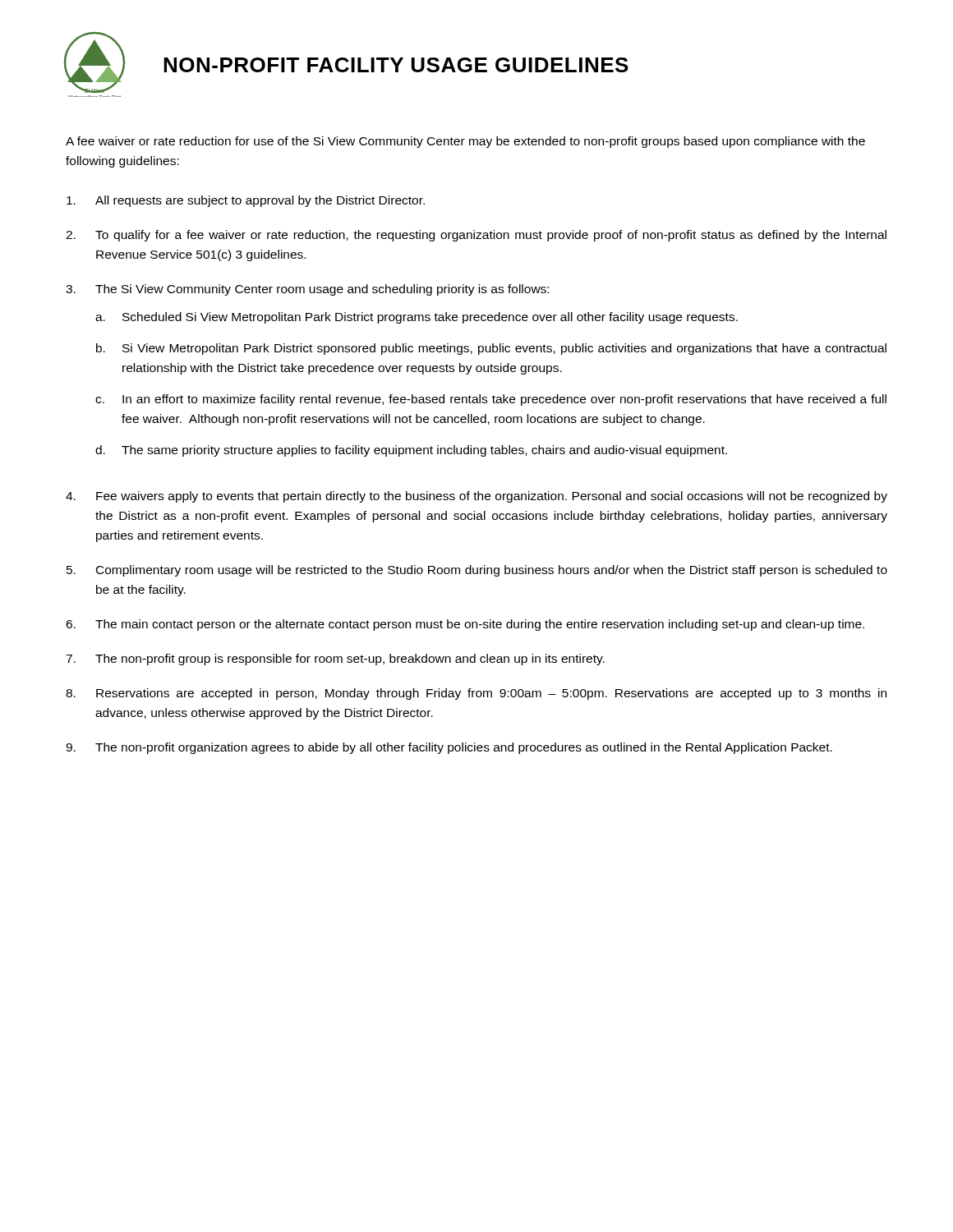
Task: Click on the block starting "NON-PROFIT FACILITY USAGE GUIDELINES"
Action: pyautogui.click(x=396, y=65)
